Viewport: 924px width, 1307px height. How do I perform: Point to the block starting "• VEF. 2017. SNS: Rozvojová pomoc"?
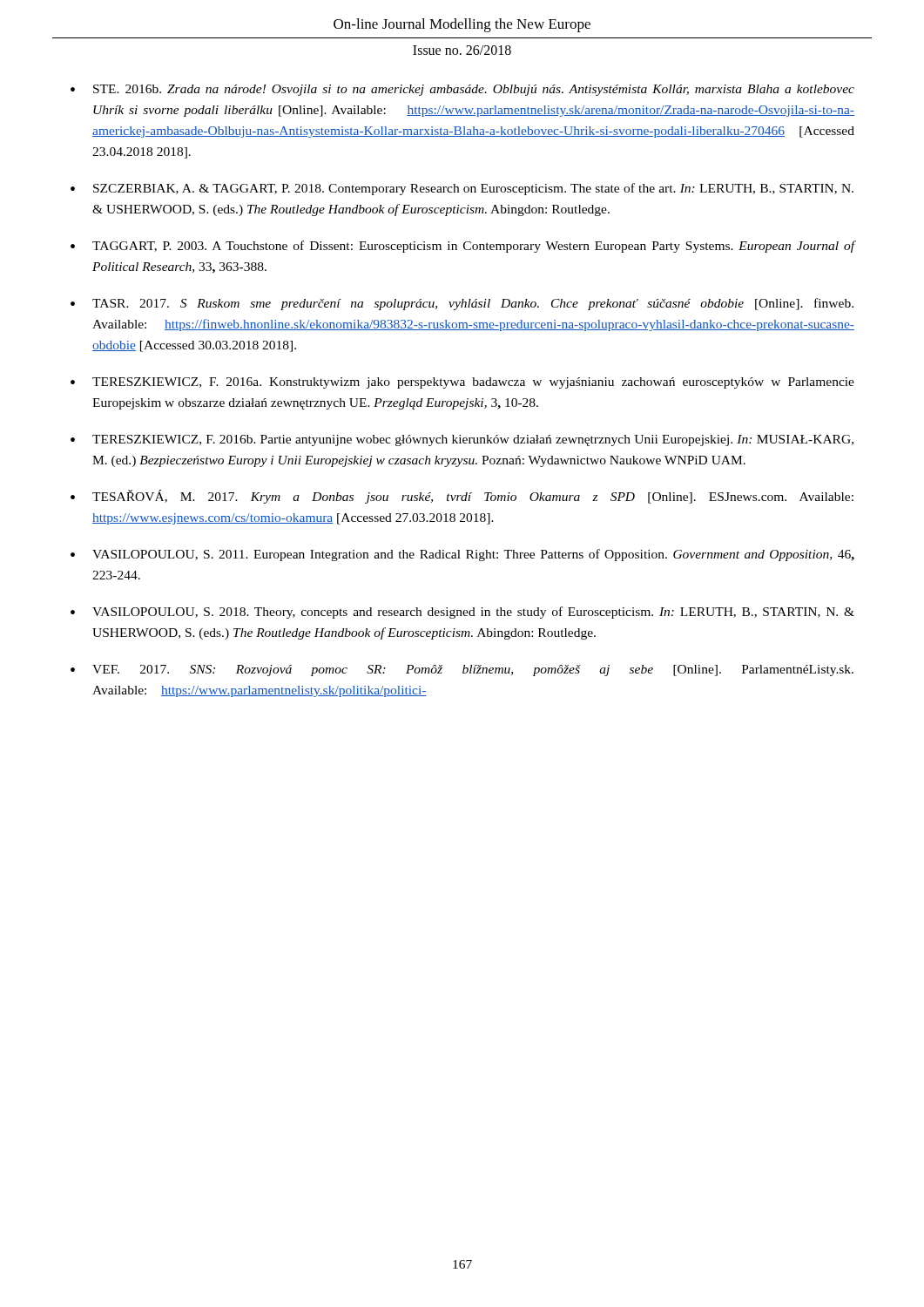click(x=462, y=680)
